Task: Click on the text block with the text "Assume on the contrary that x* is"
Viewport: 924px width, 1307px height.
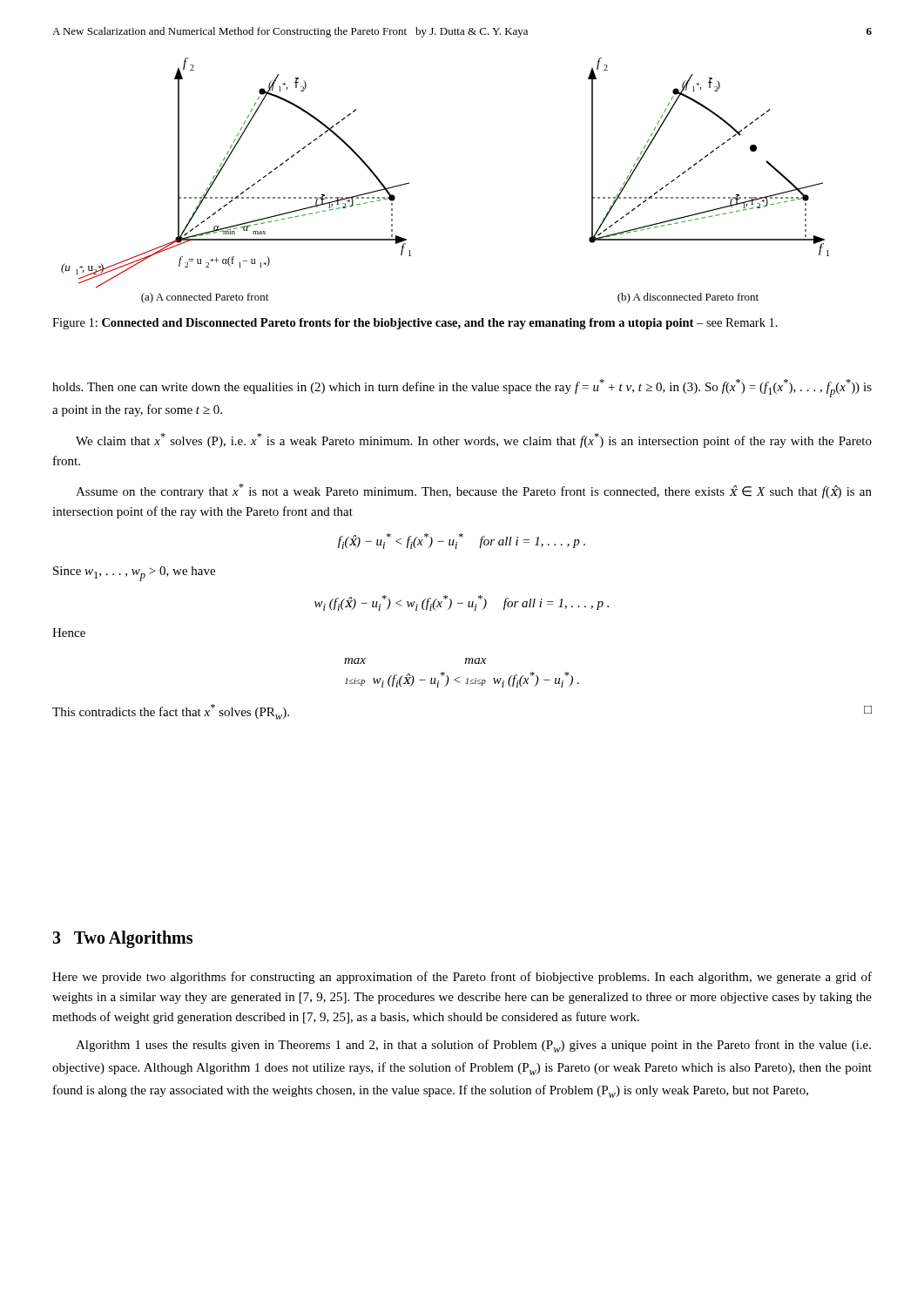Action: (x=462, y=500)
